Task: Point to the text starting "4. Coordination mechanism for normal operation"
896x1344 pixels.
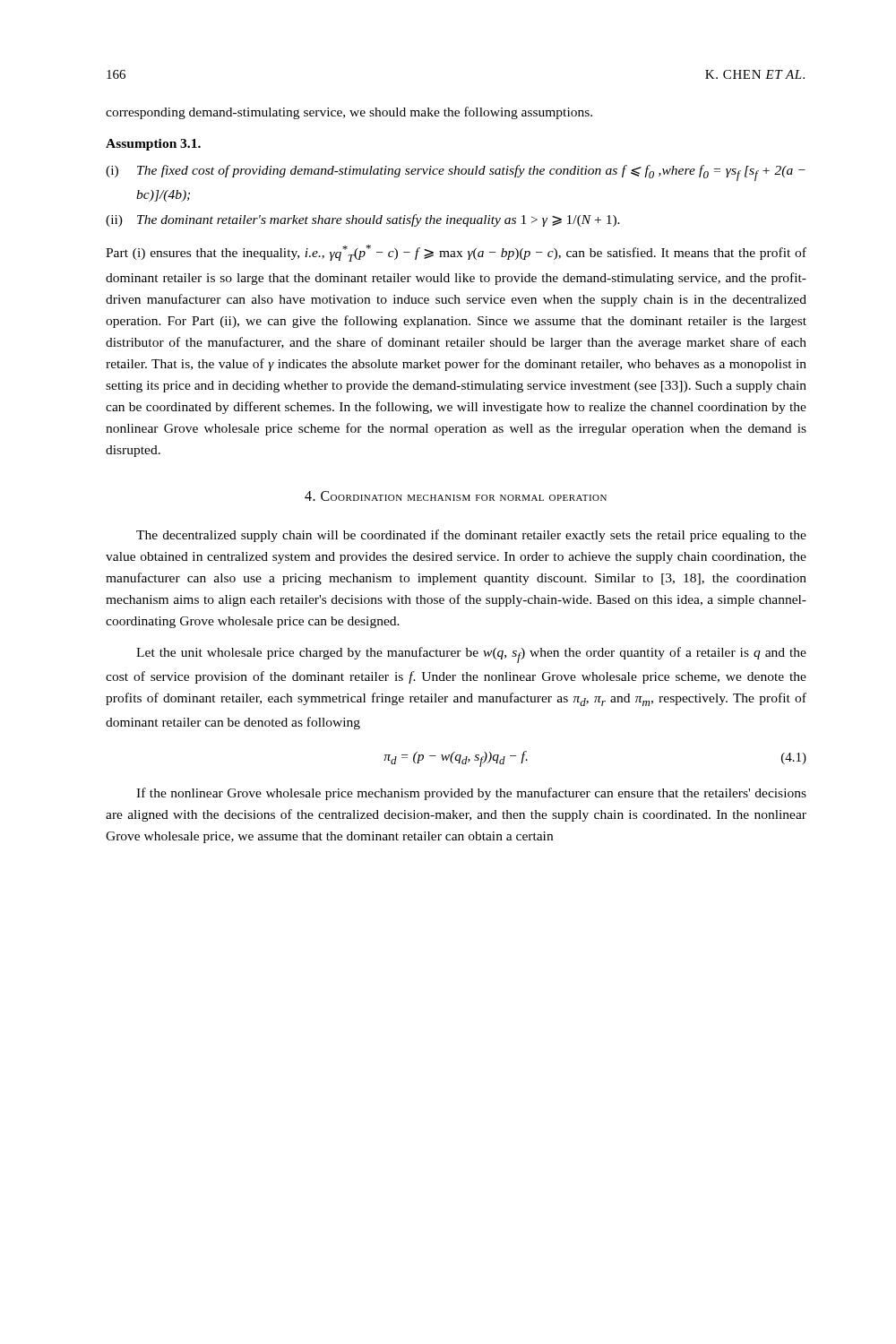Action: 456,496
